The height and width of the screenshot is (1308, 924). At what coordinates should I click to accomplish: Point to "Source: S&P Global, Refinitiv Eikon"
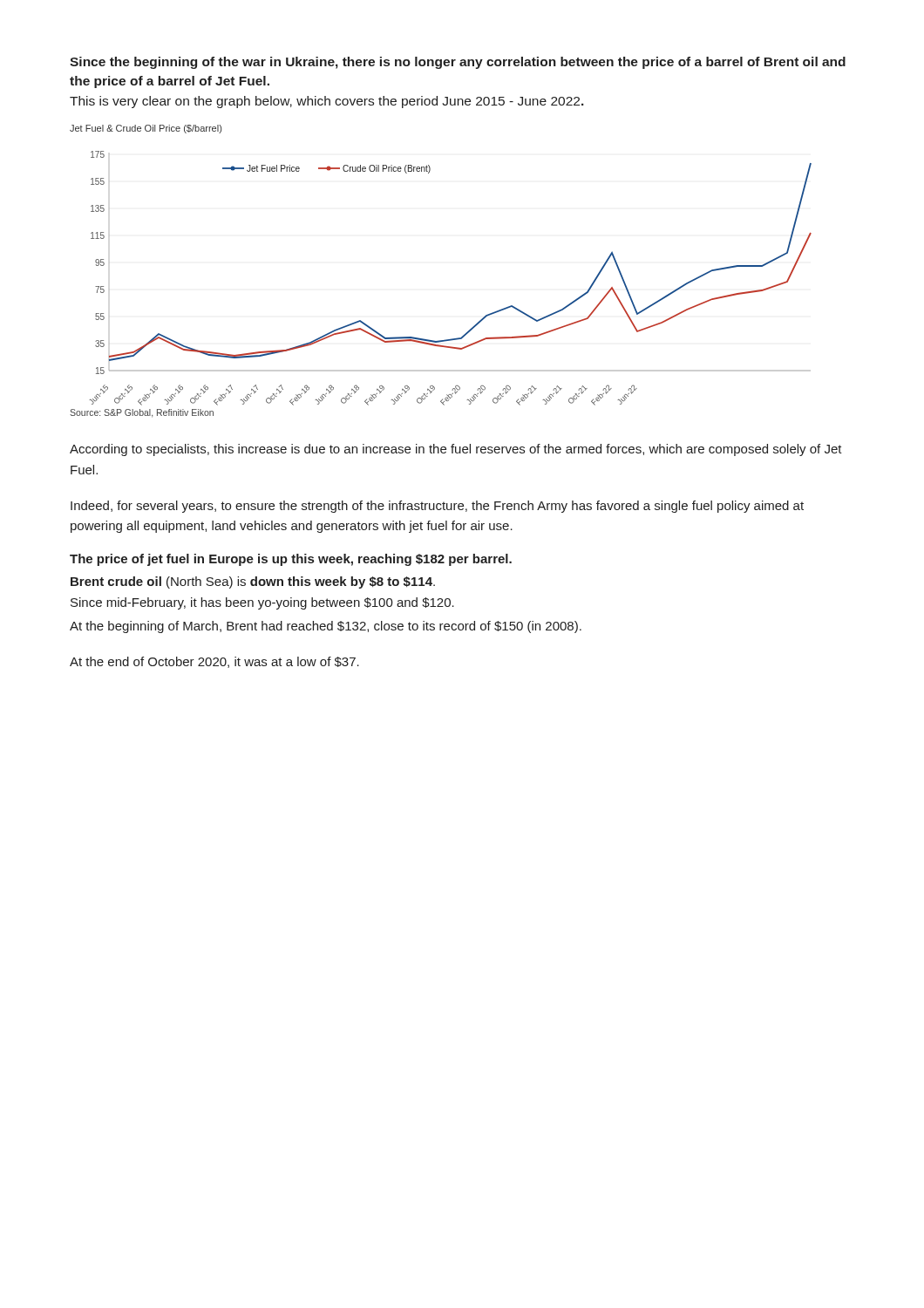[x=142, y=413]
